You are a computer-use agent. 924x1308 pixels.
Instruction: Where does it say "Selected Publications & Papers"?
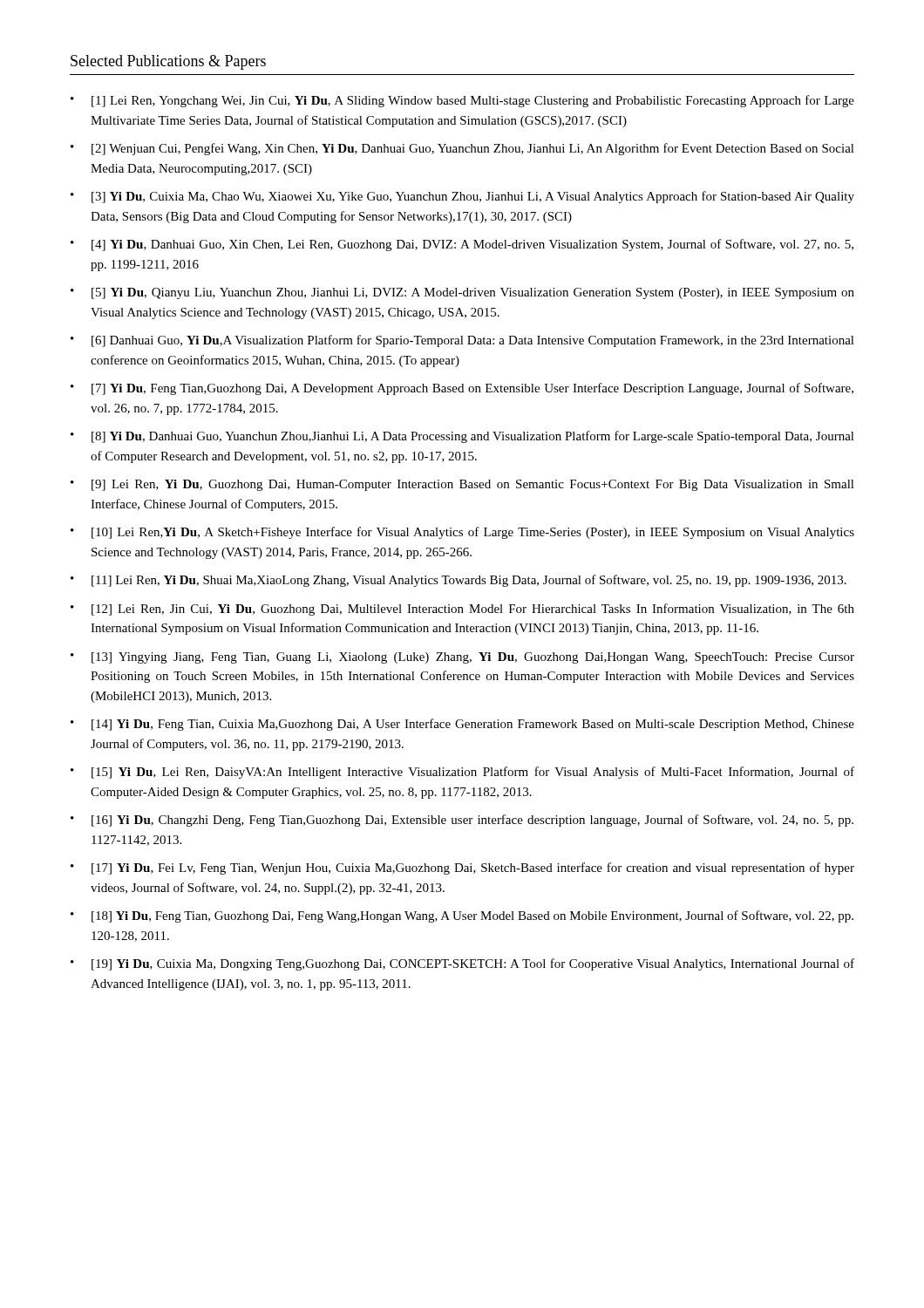pos(168,61)
